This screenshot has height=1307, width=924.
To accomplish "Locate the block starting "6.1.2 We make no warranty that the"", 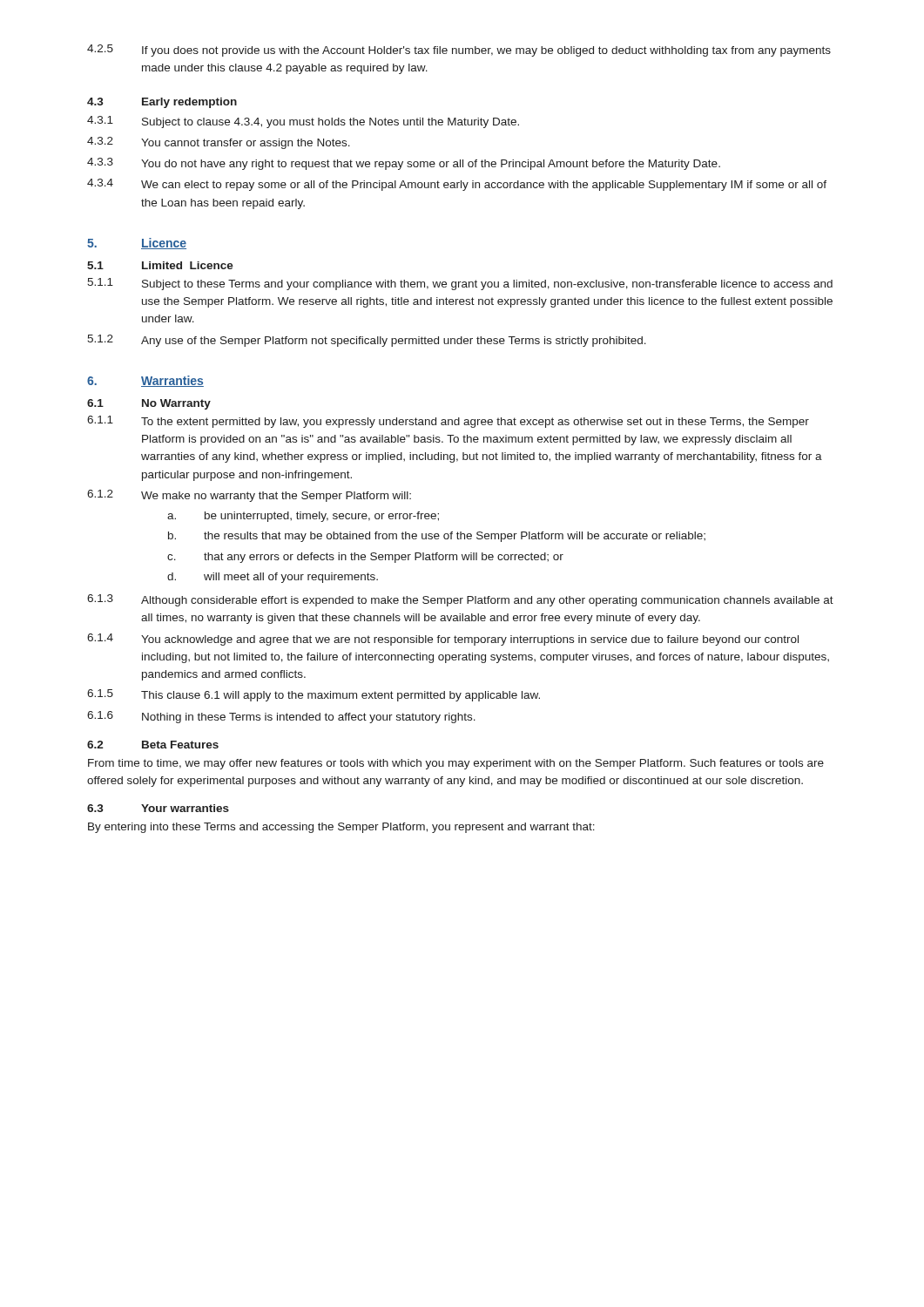I will [466, 538].
